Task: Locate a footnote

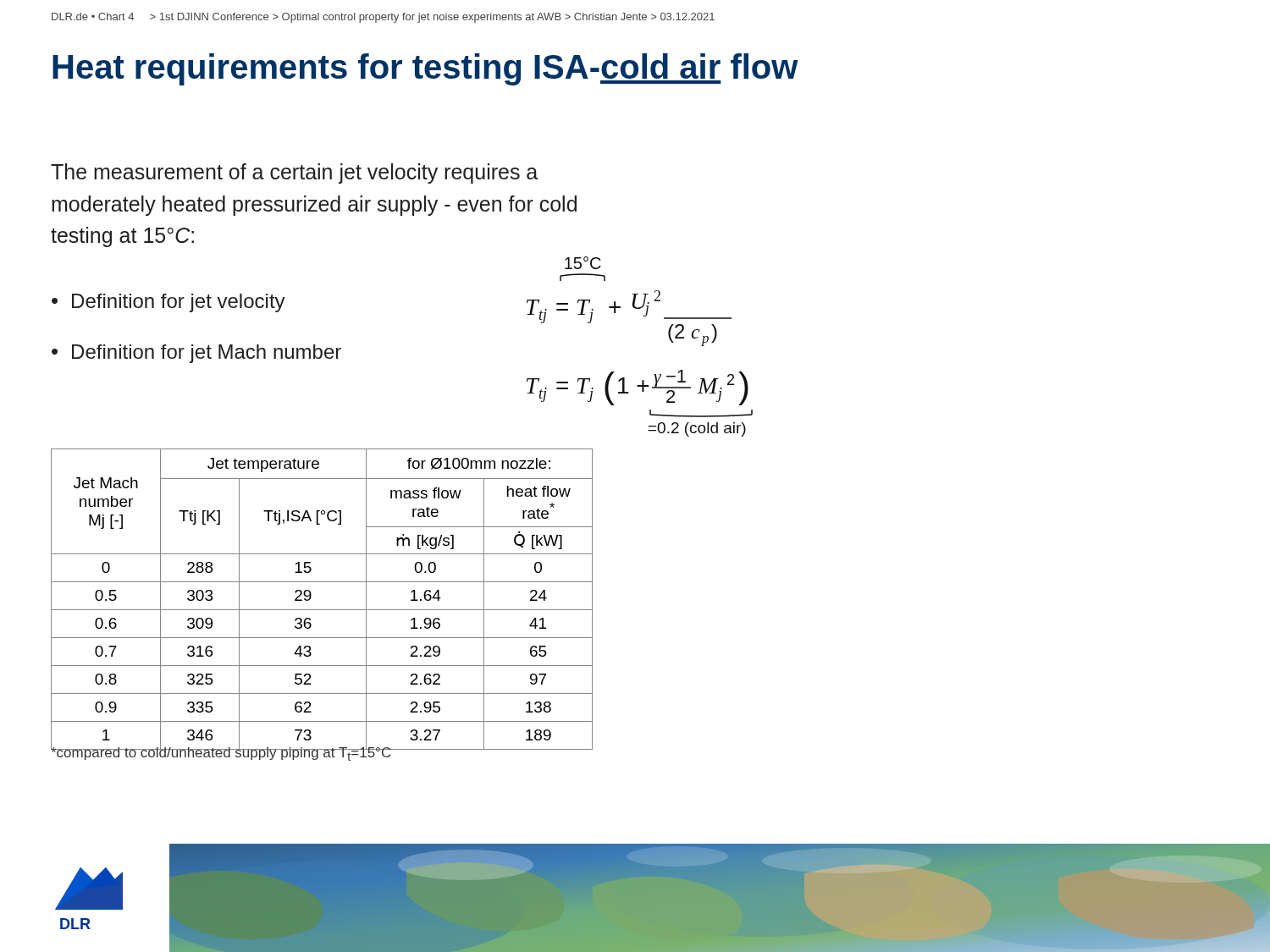Action: [221, 754]
